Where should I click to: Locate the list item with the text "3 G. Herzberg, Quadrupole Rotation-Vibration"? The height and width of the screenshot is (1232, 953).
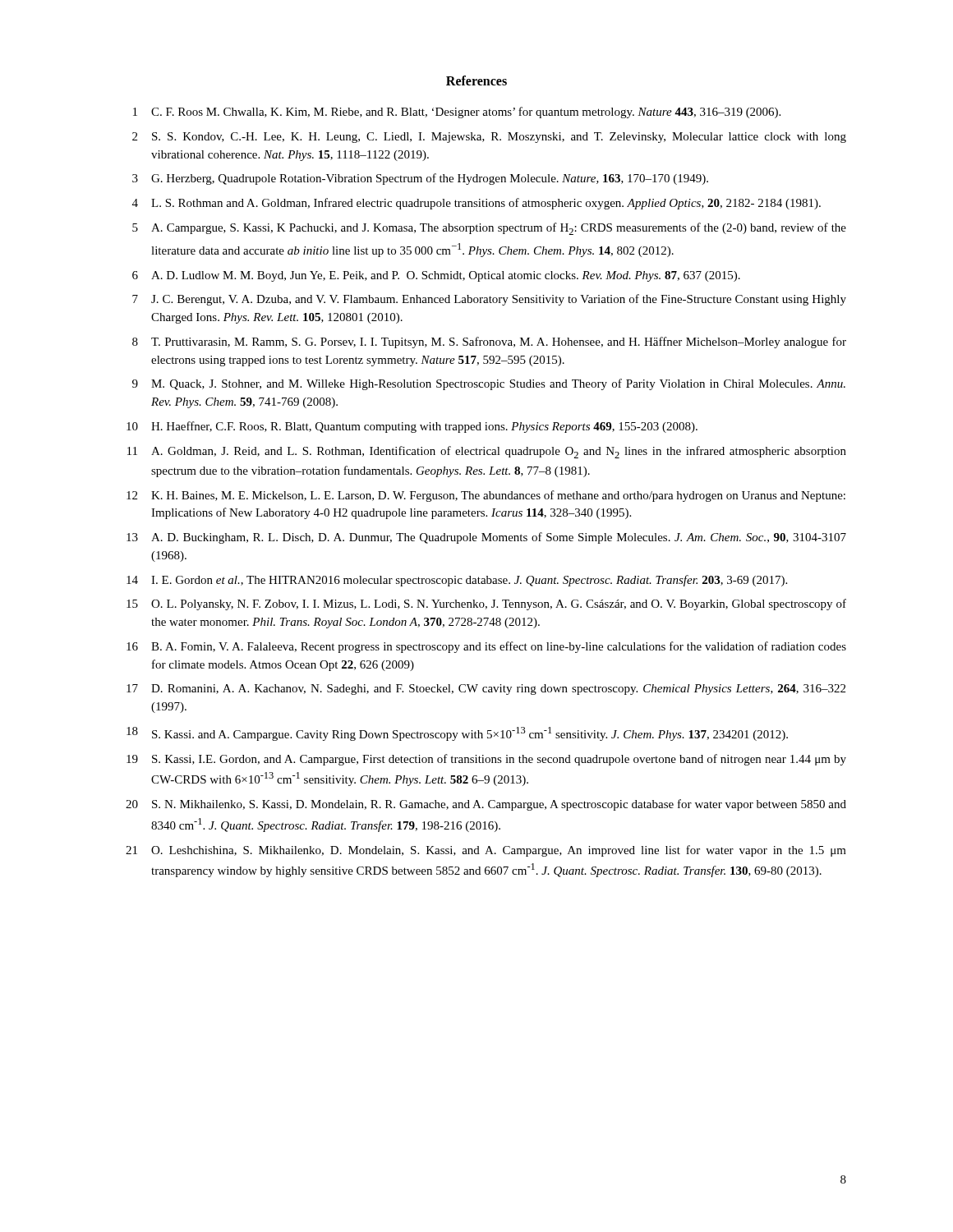476,179
